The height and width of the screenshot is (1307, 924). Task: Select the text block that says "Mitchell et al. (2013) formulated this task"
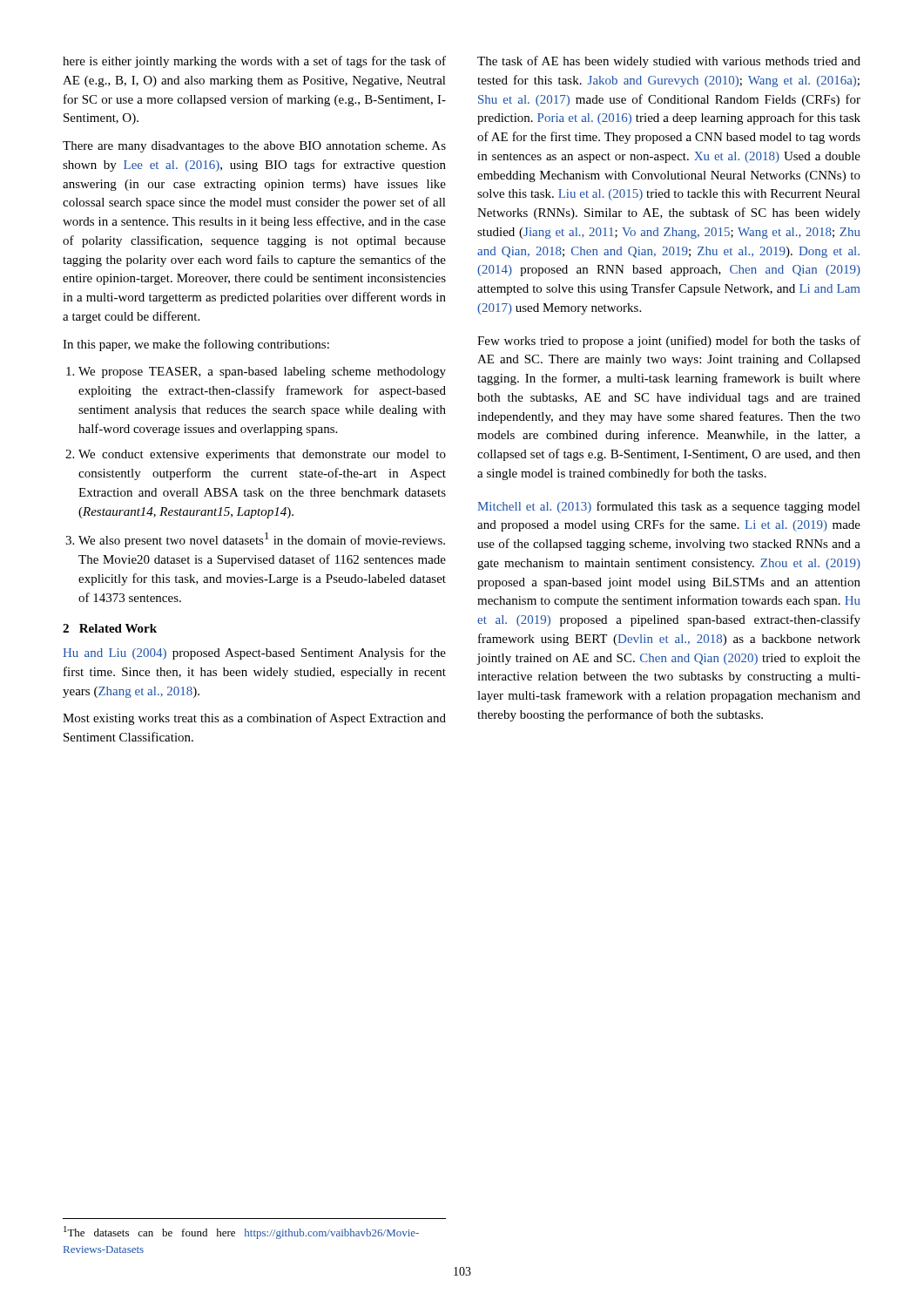click(x=669, y=610)
